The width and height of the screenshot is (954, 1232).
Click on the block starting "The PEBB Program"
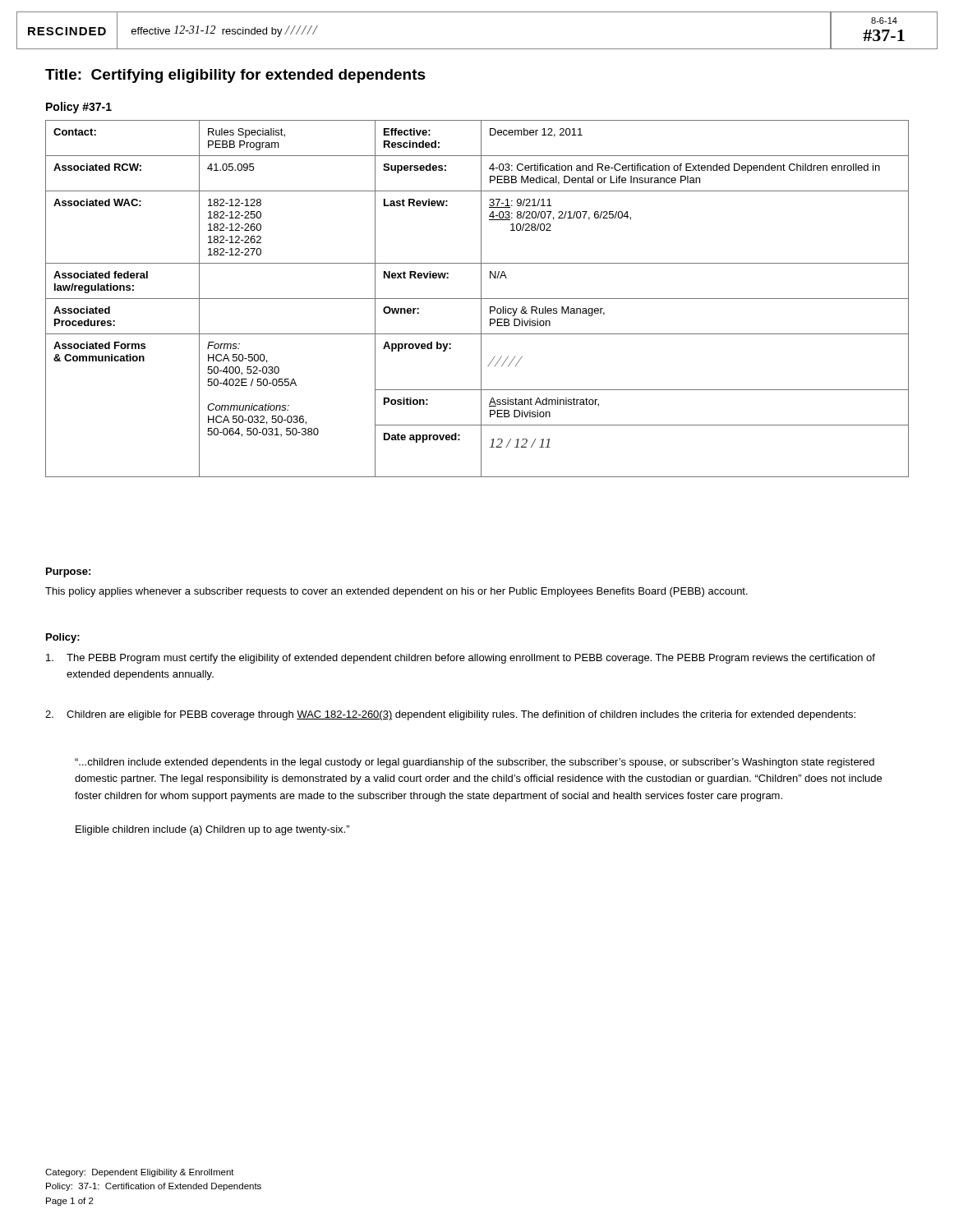(x=477, y=666)
